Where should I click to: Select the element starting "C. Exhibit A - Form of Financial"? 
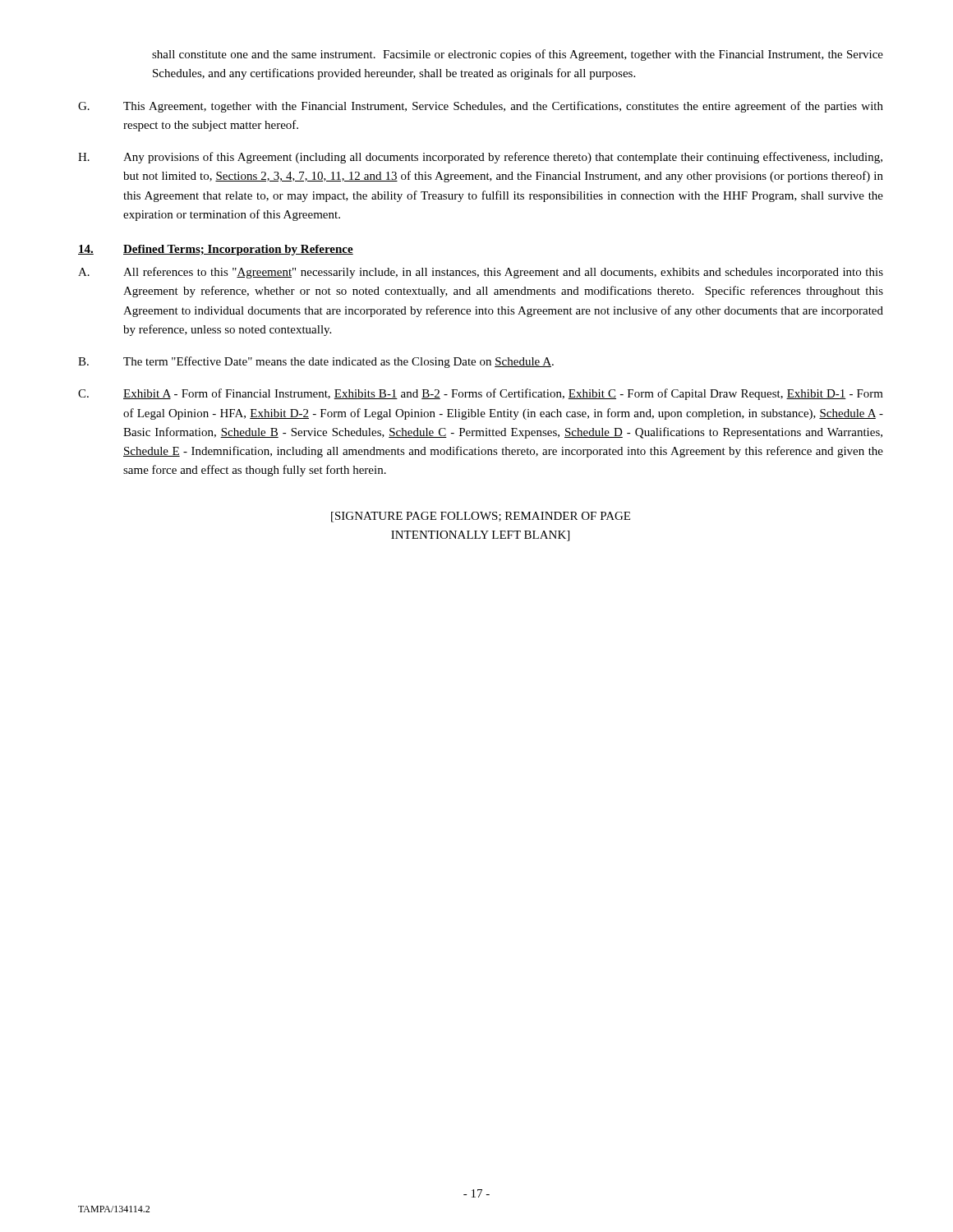[481, 432]
